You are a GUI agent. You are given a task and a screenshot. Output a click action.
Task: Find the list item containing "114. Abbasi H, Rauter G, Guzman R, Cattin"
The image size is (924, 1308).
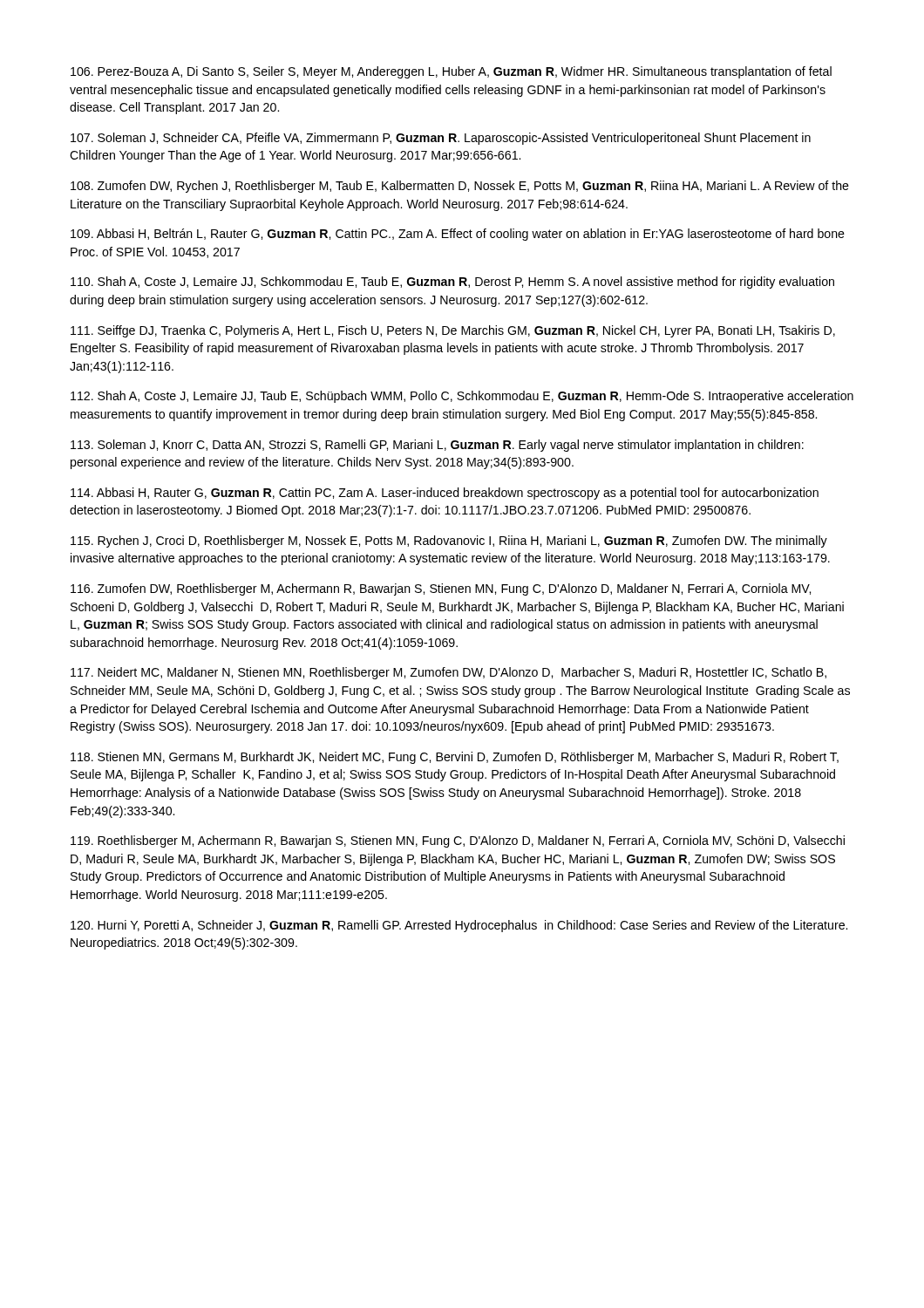tap(444, 501)
